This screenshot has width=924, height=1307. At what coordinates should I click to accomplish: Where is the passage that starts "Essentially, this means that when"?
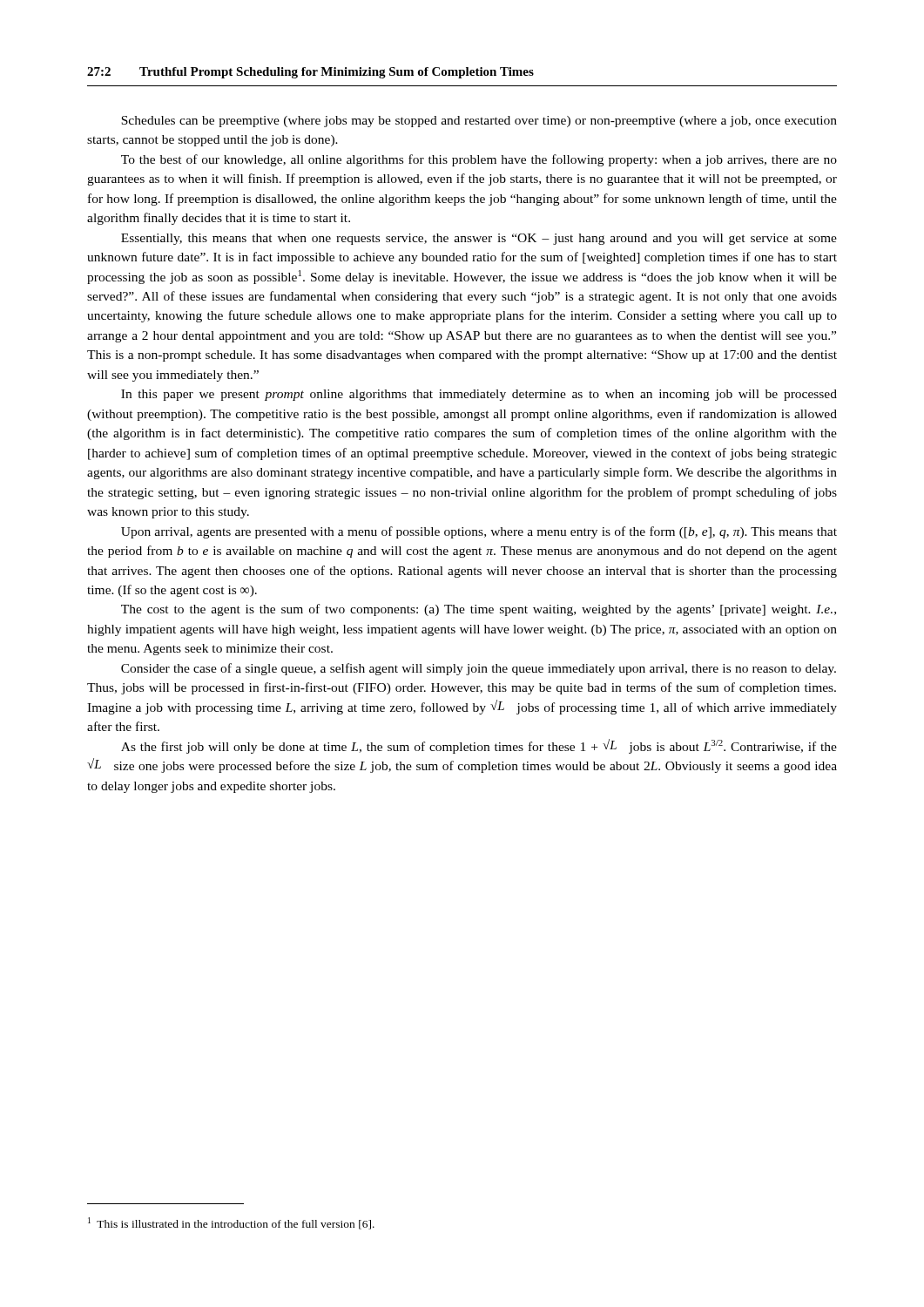coord(462,306)
